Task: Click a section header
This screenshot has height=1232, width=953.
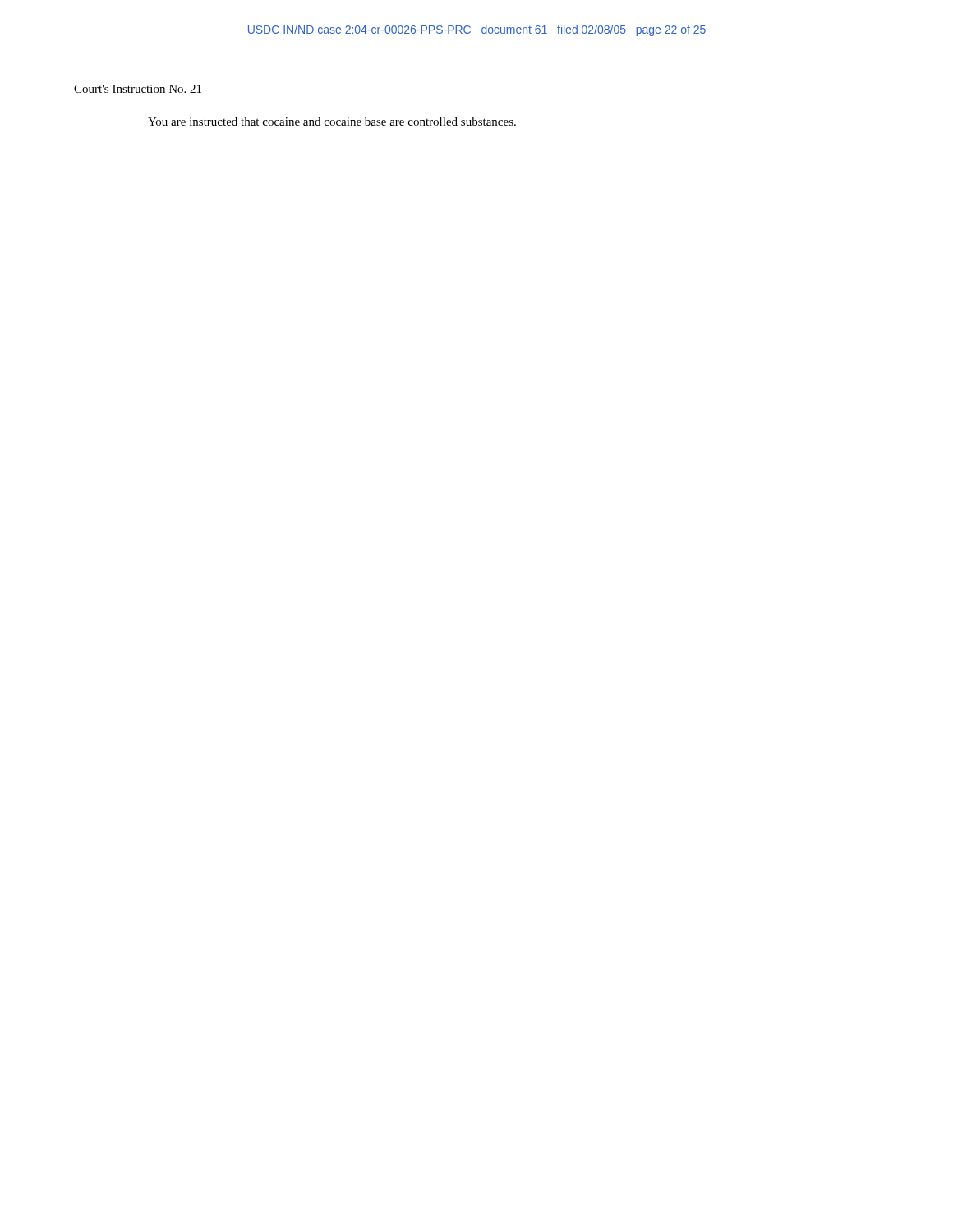Action: (138, 89)
